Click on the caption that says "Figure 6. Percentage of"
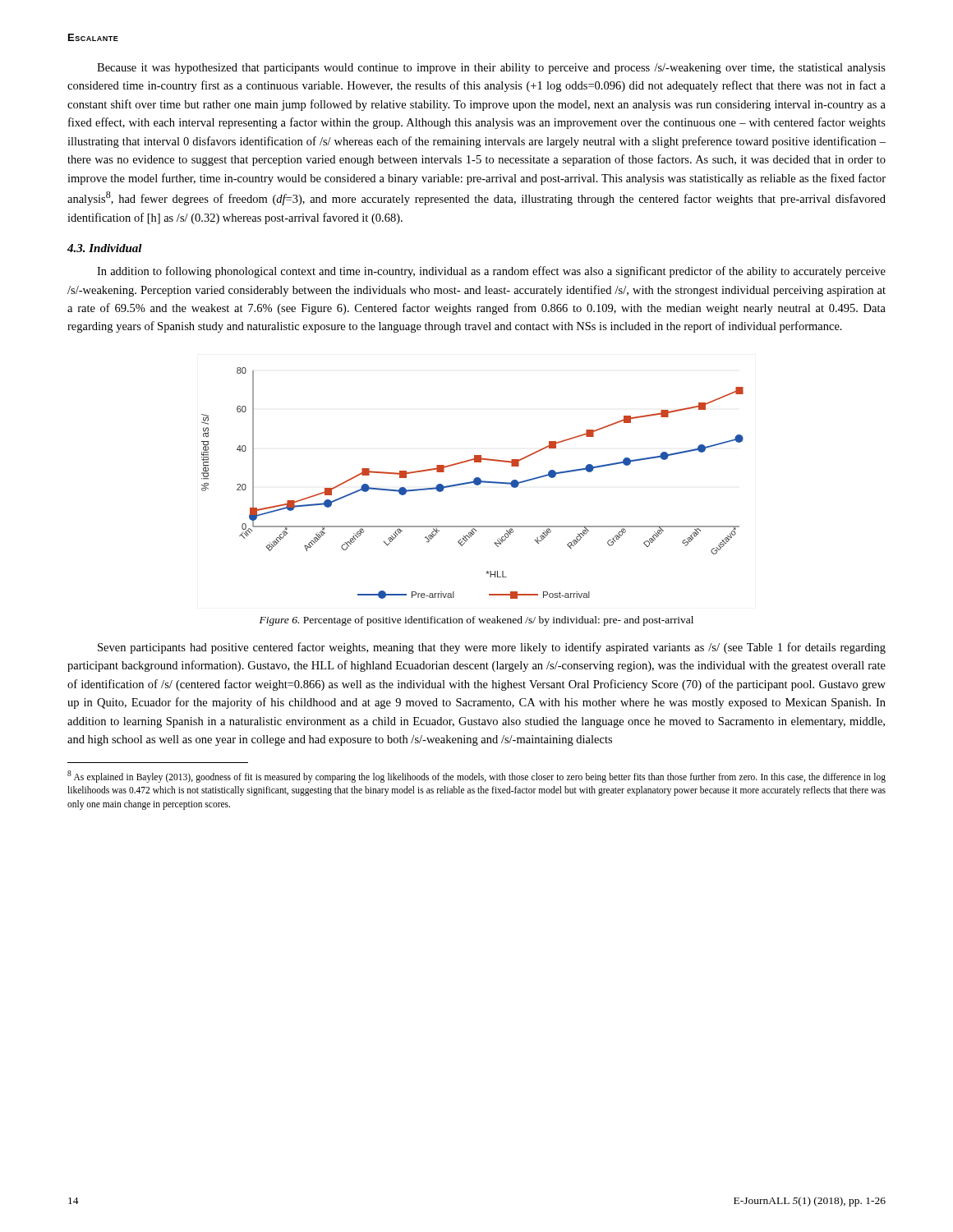Screen dimensions: 1232x953 pos(476,620)
